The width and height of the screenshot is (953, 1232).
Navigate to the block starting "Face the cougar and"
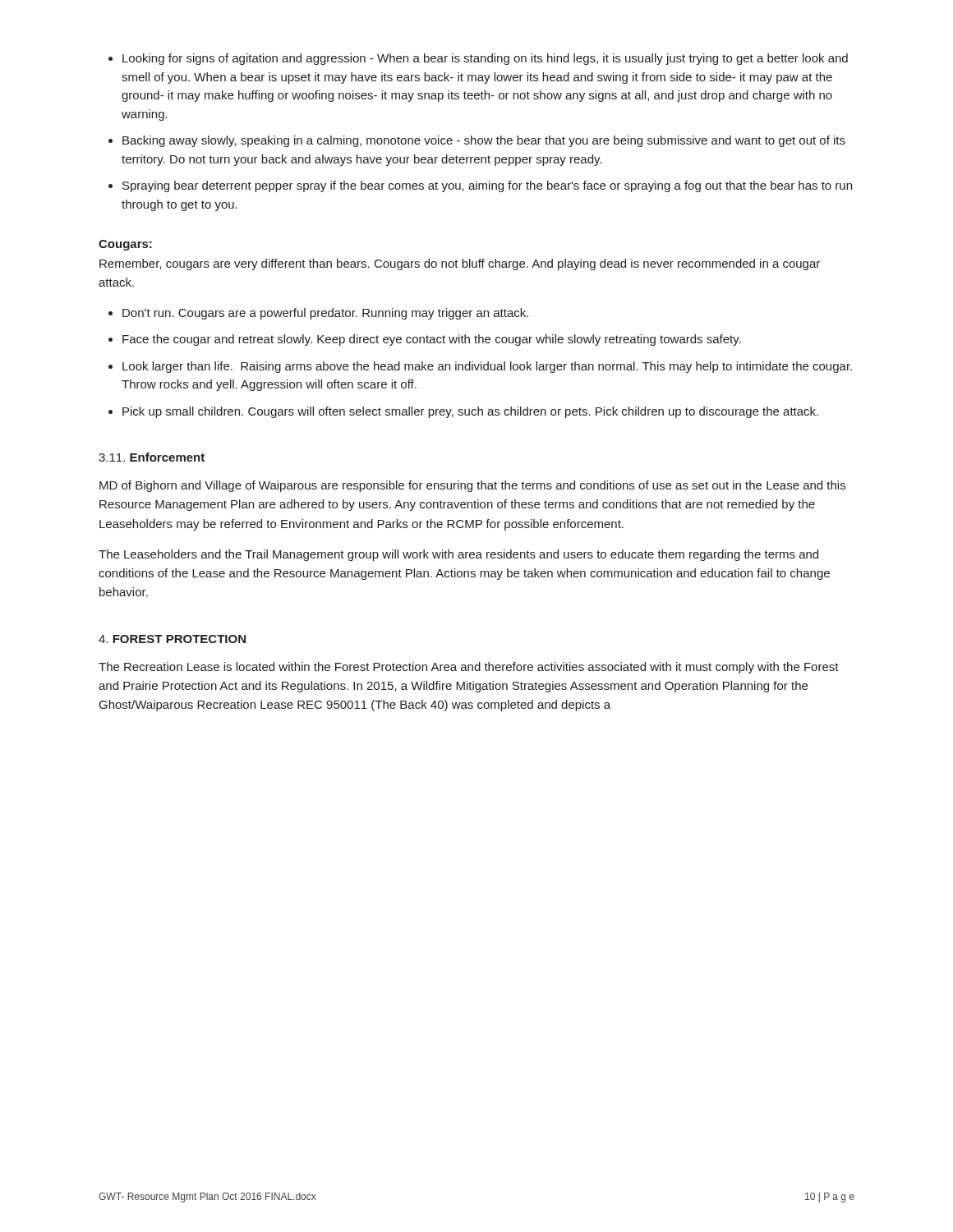point(476,339)
